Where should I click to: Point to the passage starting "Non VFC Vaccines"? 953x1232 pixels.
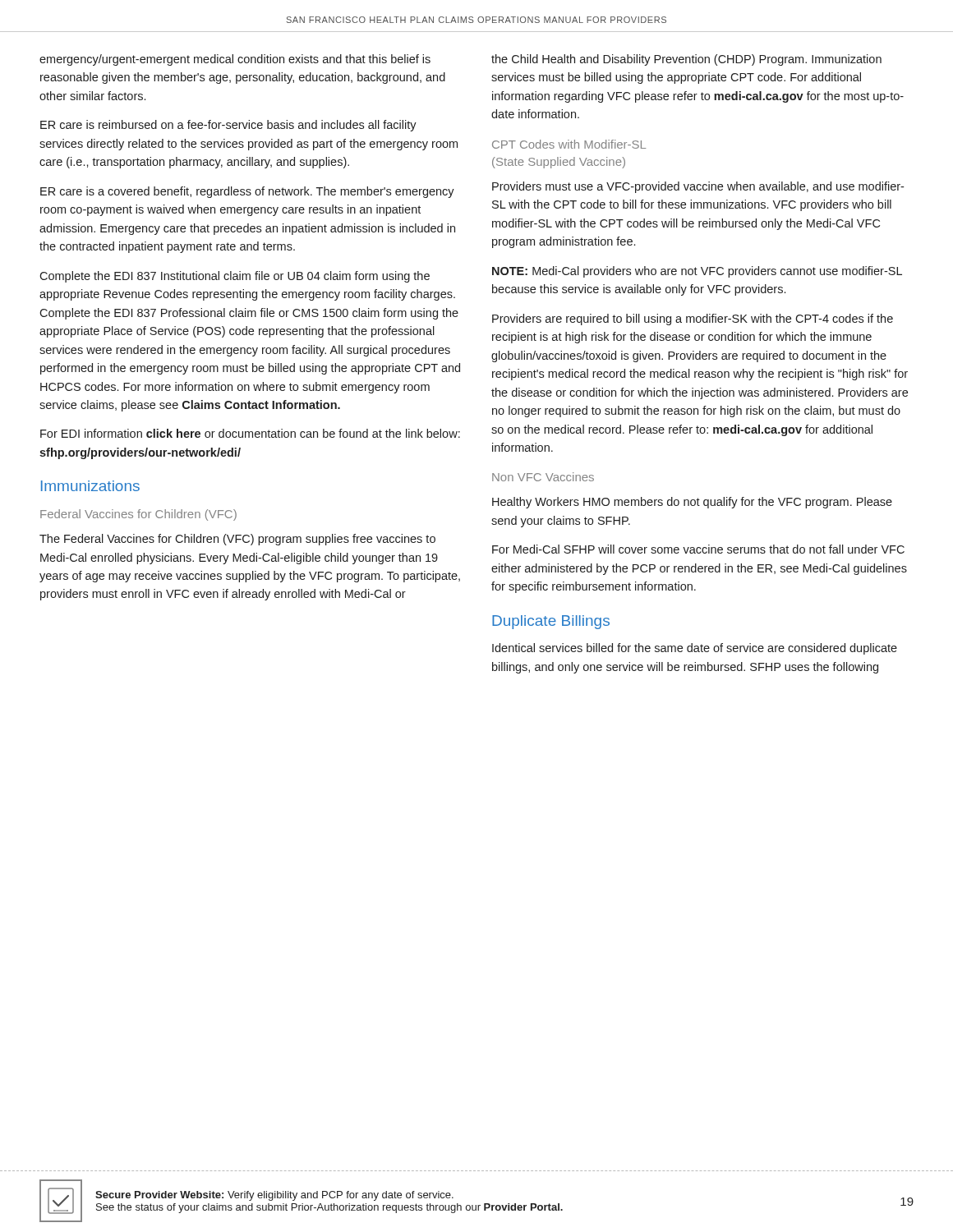tap(543, 477)
